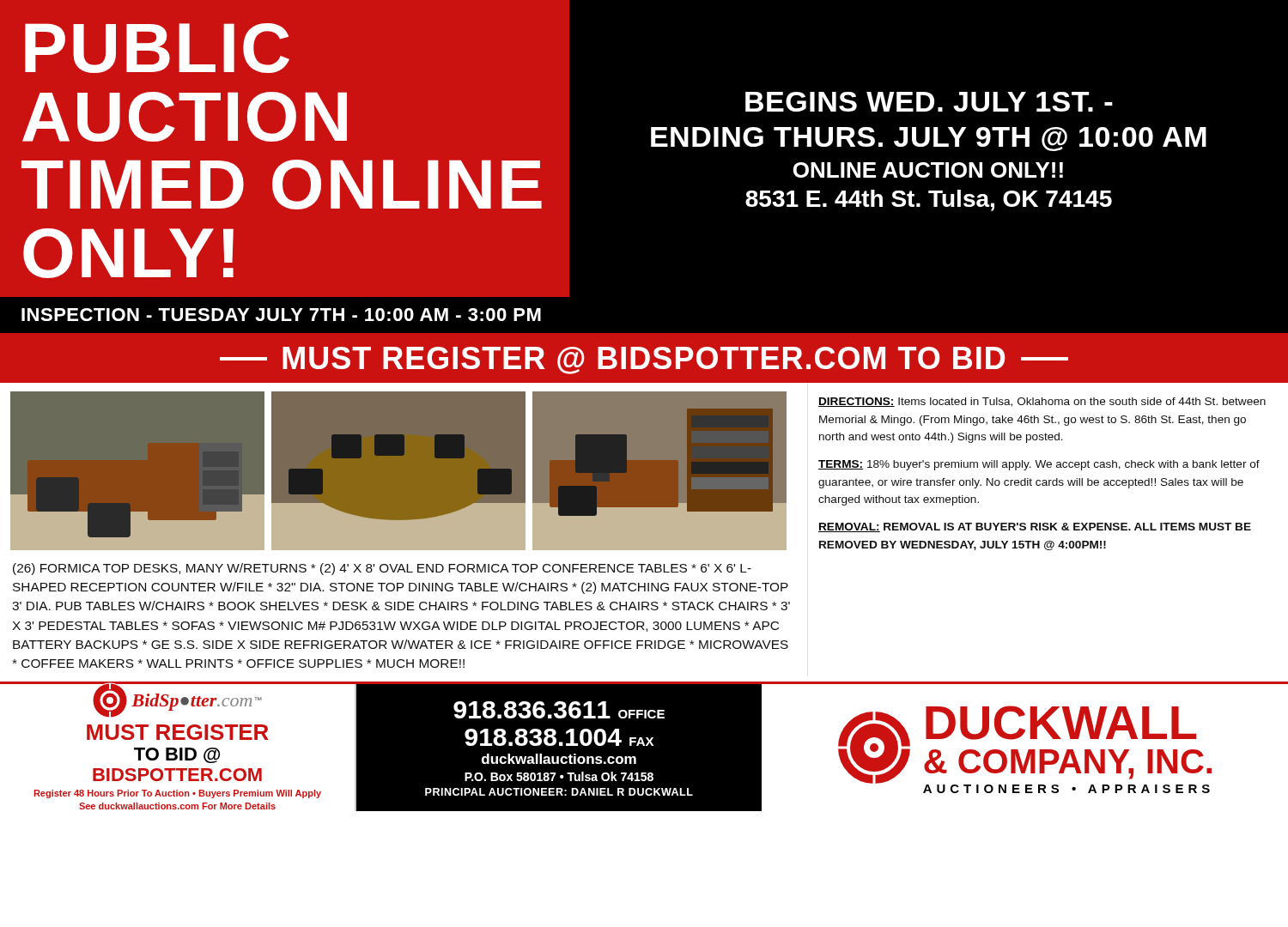1288x927 pixels.
Task: Find the text starting "INSPECTION - Tuesday July"
Action: click(281, 315)
